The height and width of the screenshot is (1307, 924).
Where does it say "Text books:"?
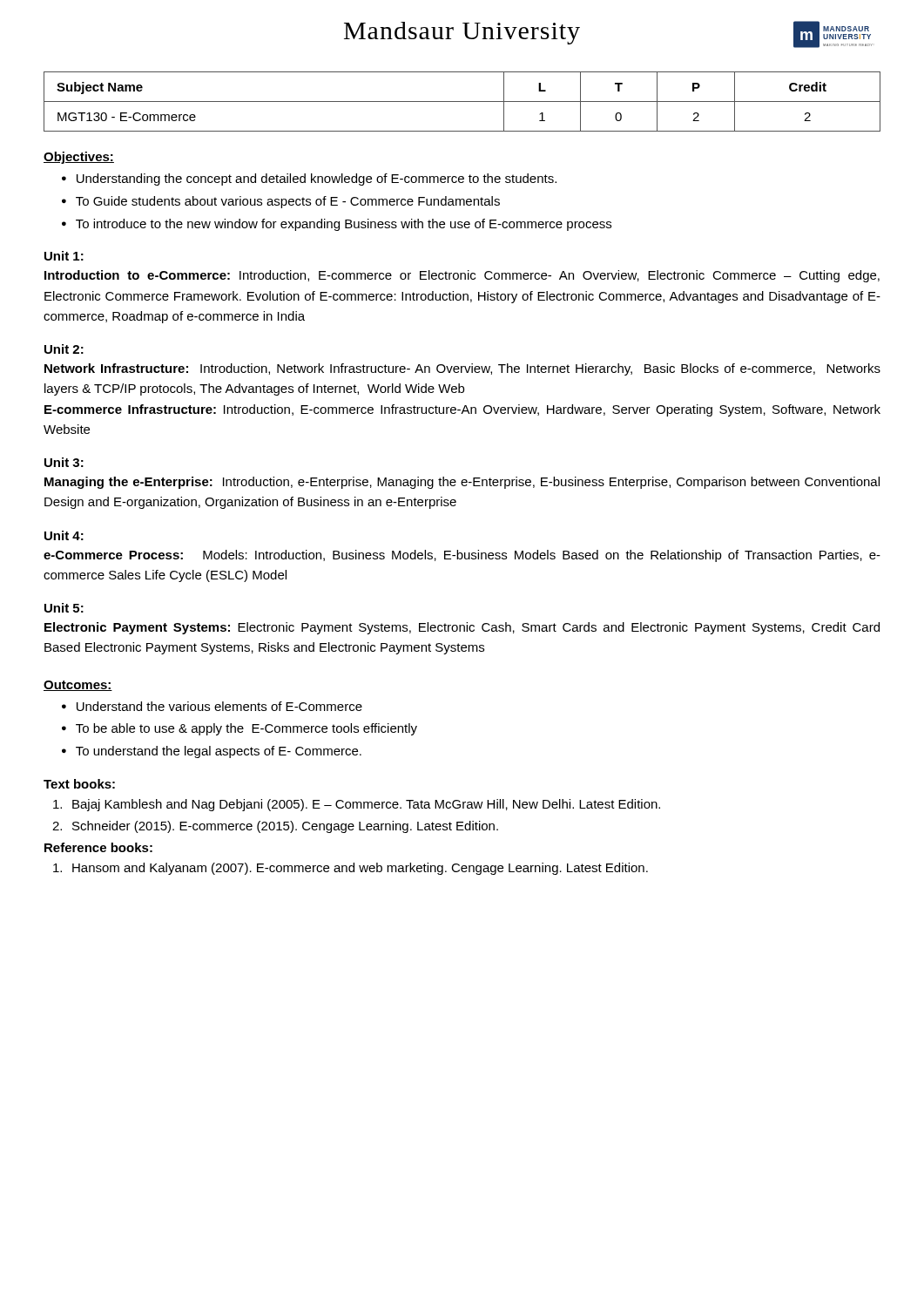pyautogui.click(x=80, y=784)
